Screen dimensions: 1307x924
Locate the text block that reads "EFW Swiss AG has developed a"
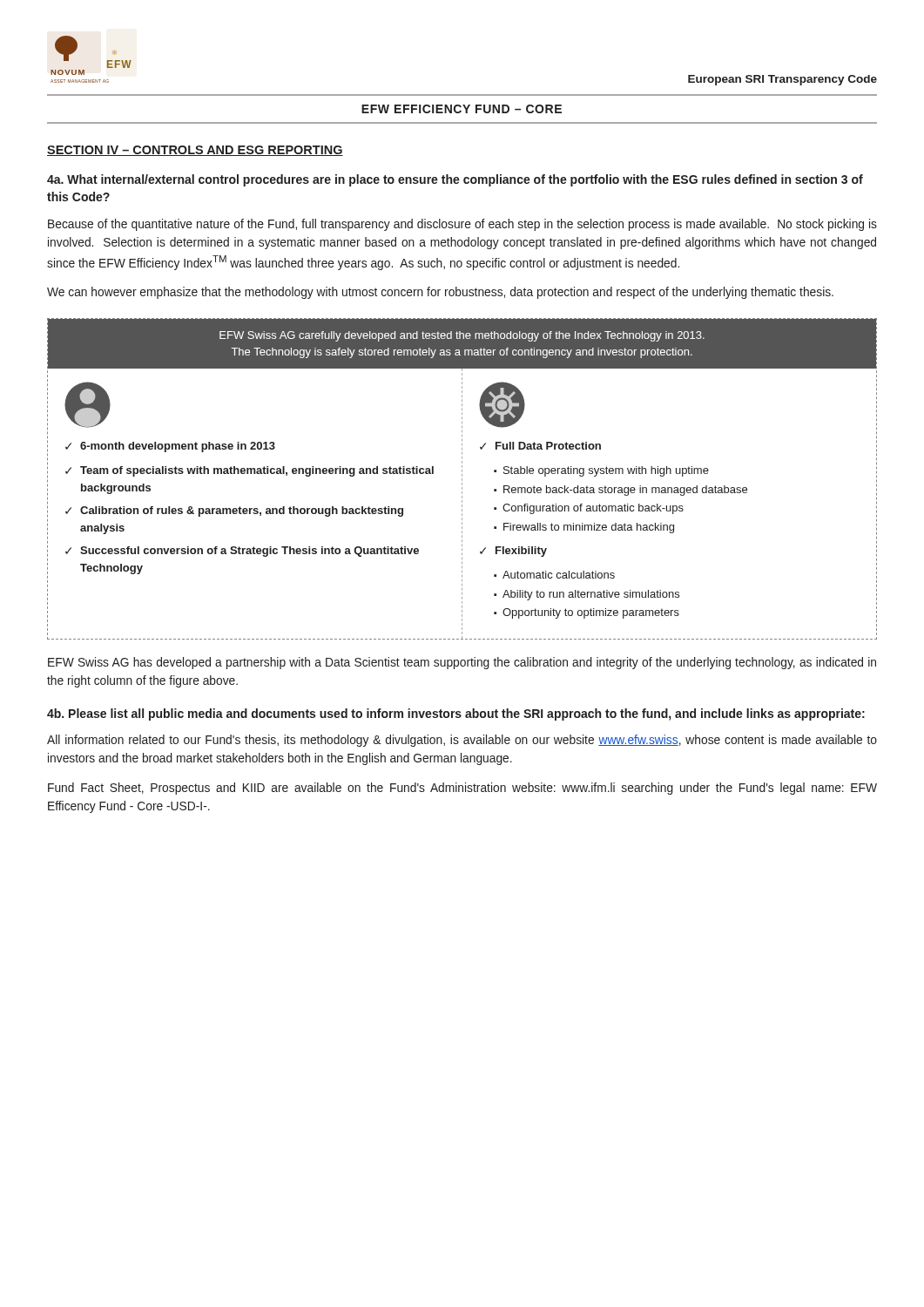462,672
